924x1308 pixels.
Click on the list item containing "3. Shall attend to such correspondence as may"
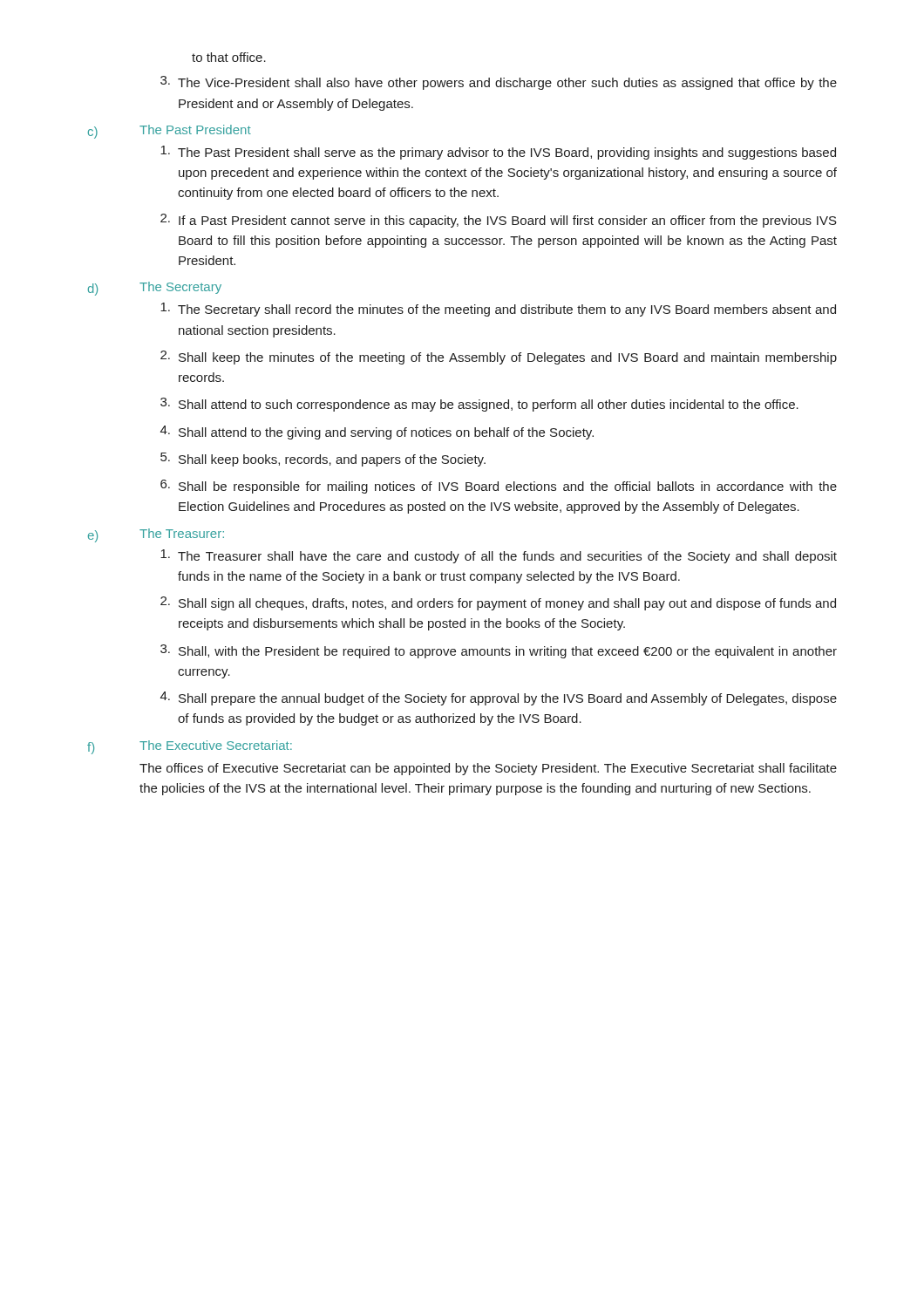coord(488,404)
